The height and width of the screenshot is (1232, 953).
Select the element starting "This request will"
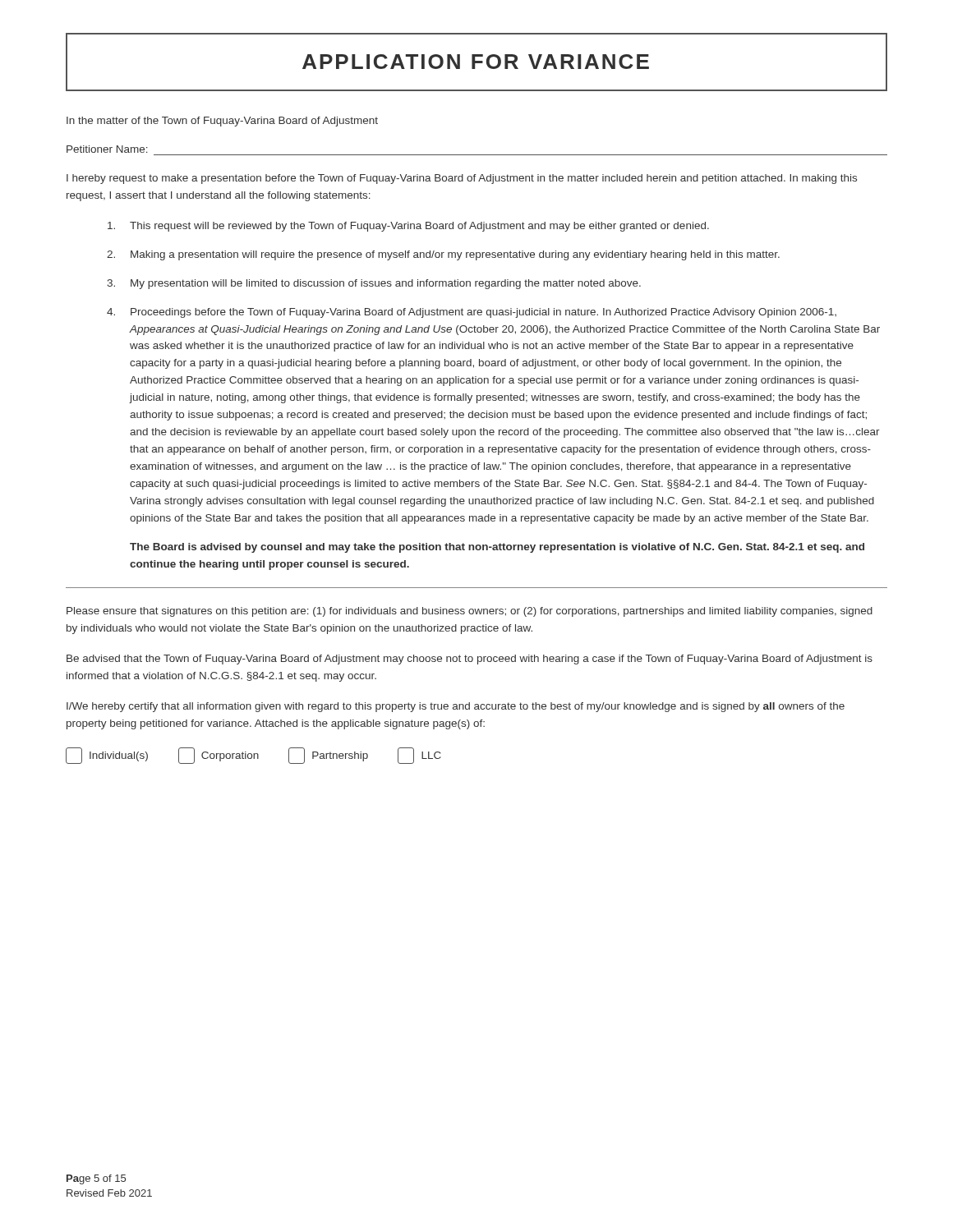point(497,226)
